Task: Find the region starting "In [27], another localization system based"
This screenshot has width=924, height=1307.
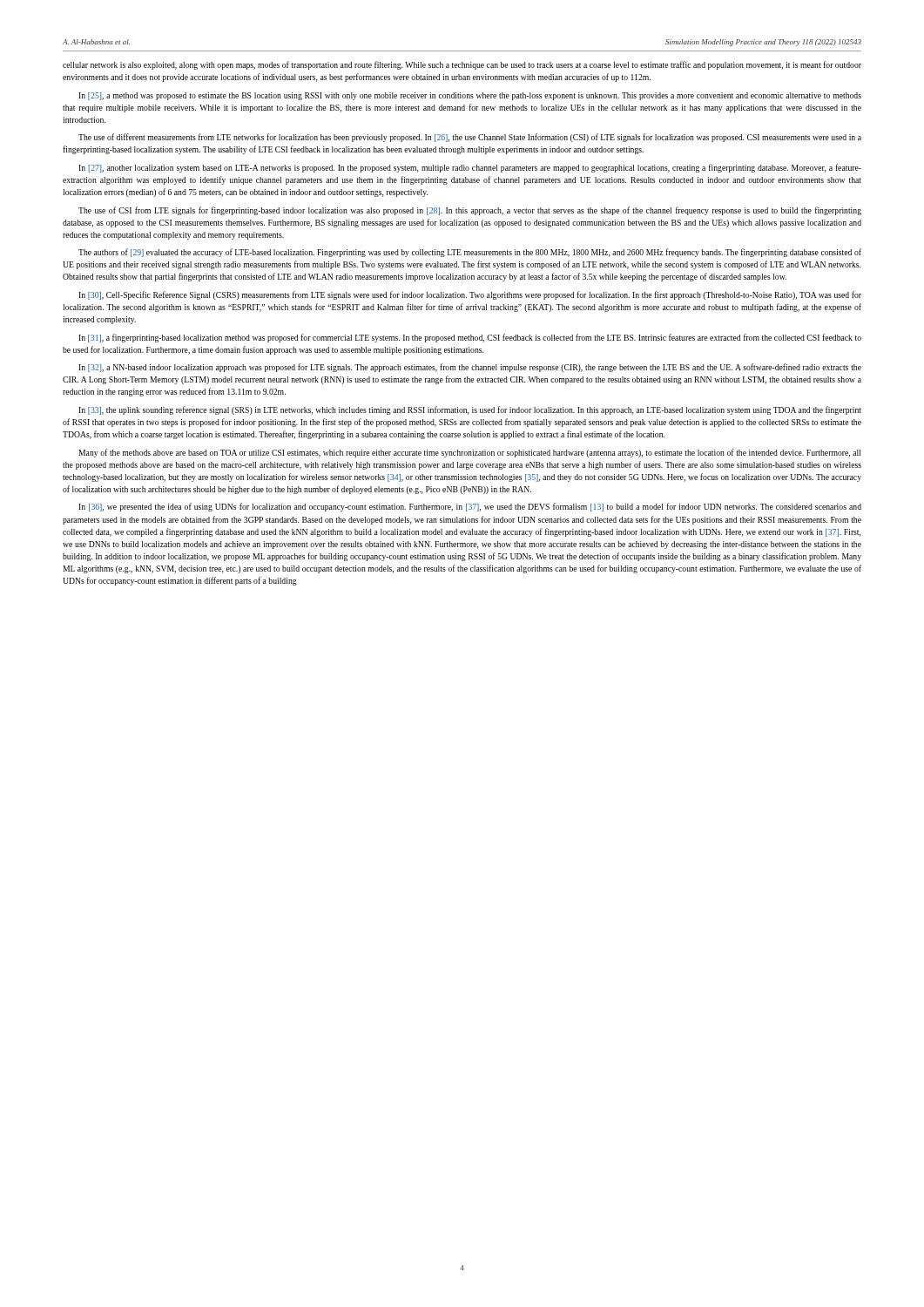Action: pos(462,180)
